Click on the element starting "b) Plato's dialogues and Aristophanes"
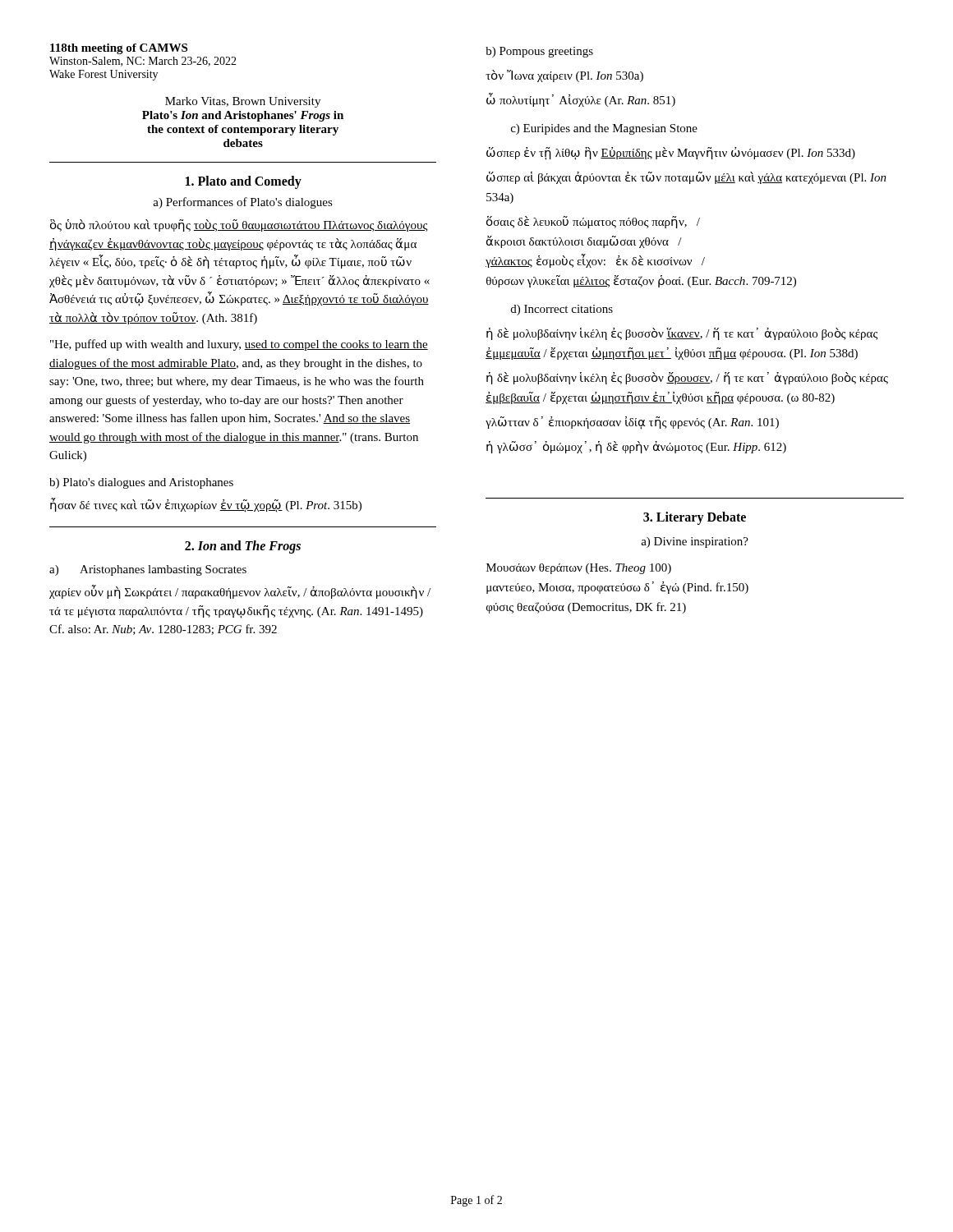The height and width of the screenshot is (1232, 953). (141, 482)
